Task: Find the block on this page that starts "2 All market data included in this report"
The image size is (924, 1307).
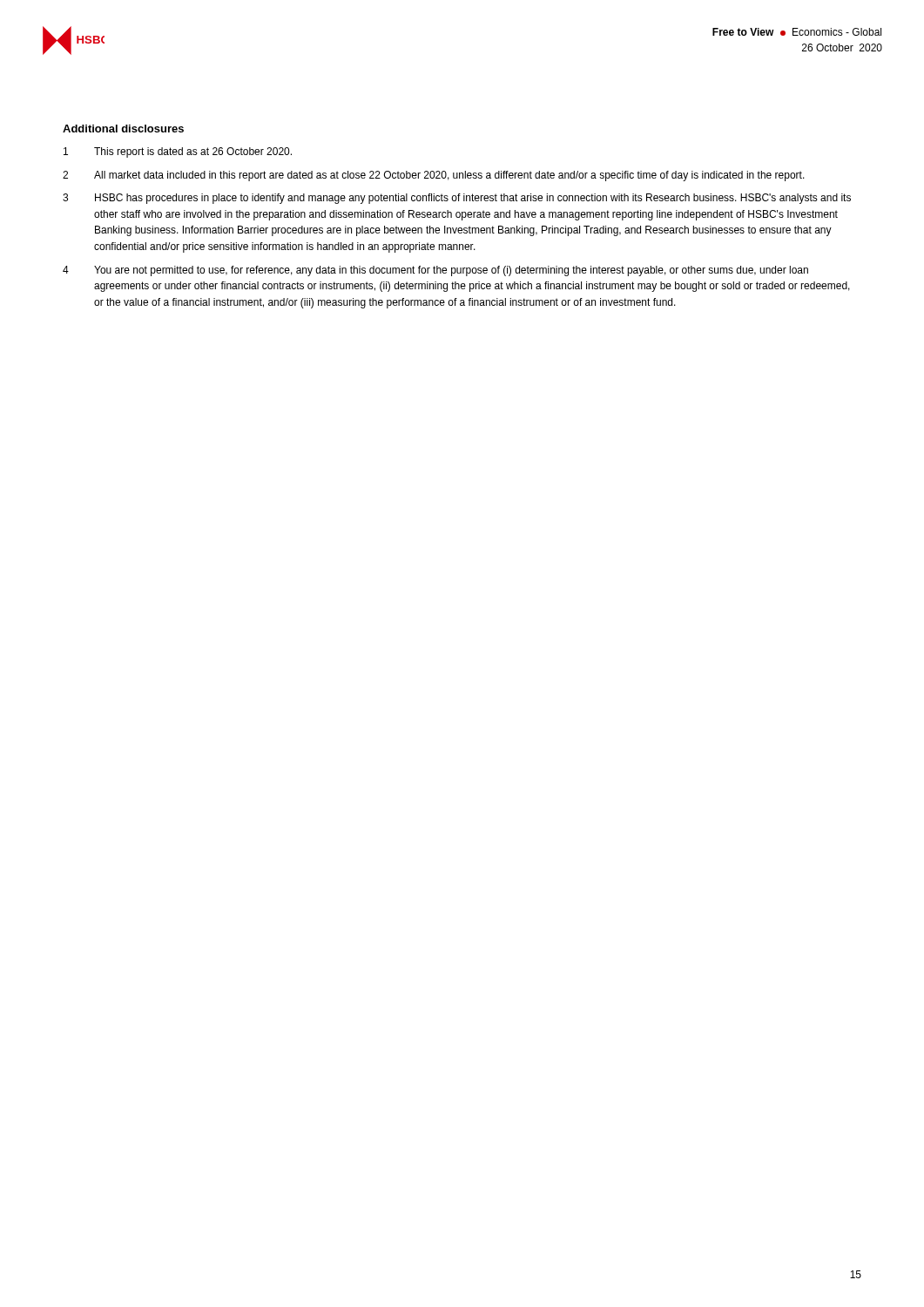Action: (x=462, y=175)
